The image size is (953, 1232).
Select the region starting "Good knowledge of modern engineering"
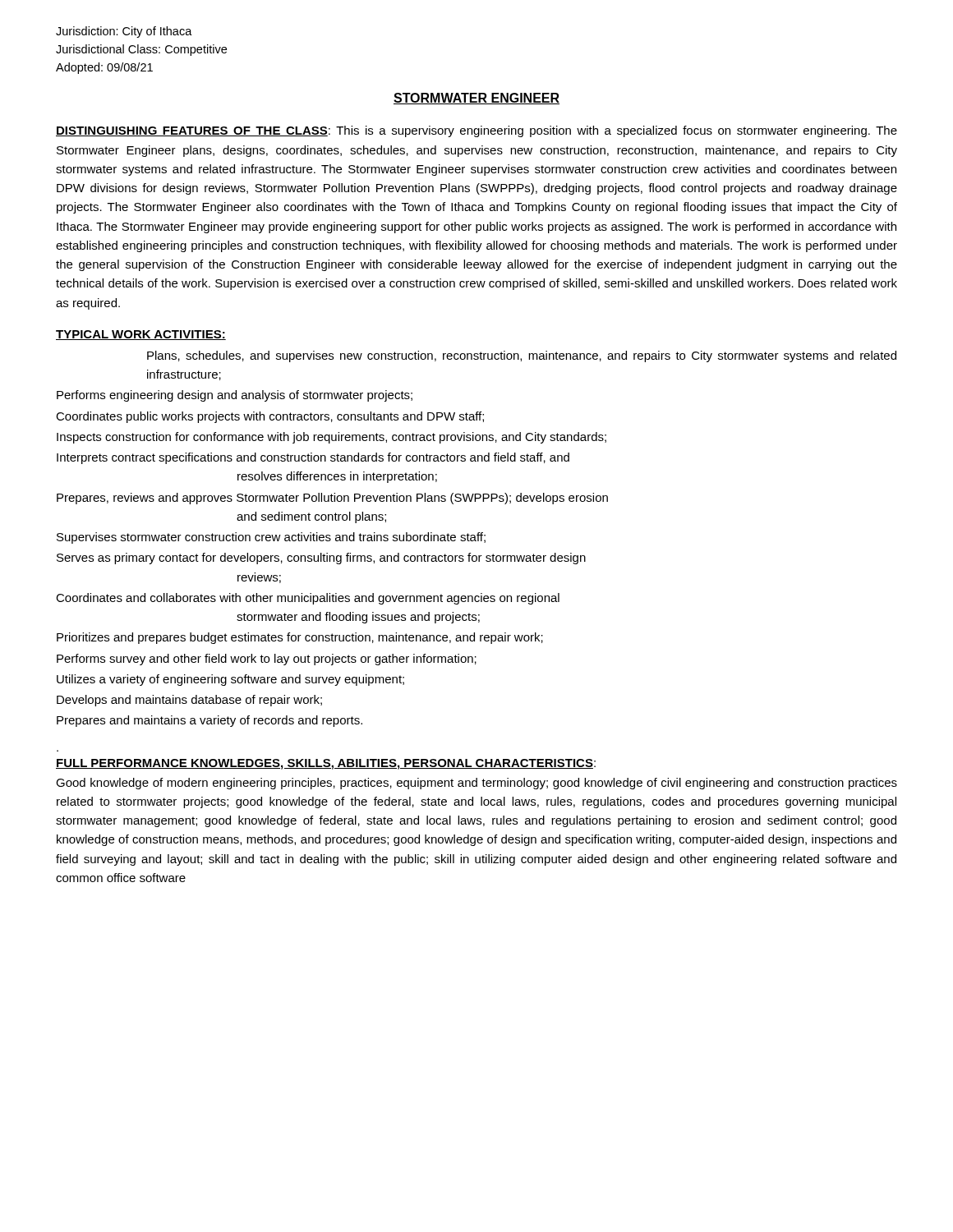(476, 830)
